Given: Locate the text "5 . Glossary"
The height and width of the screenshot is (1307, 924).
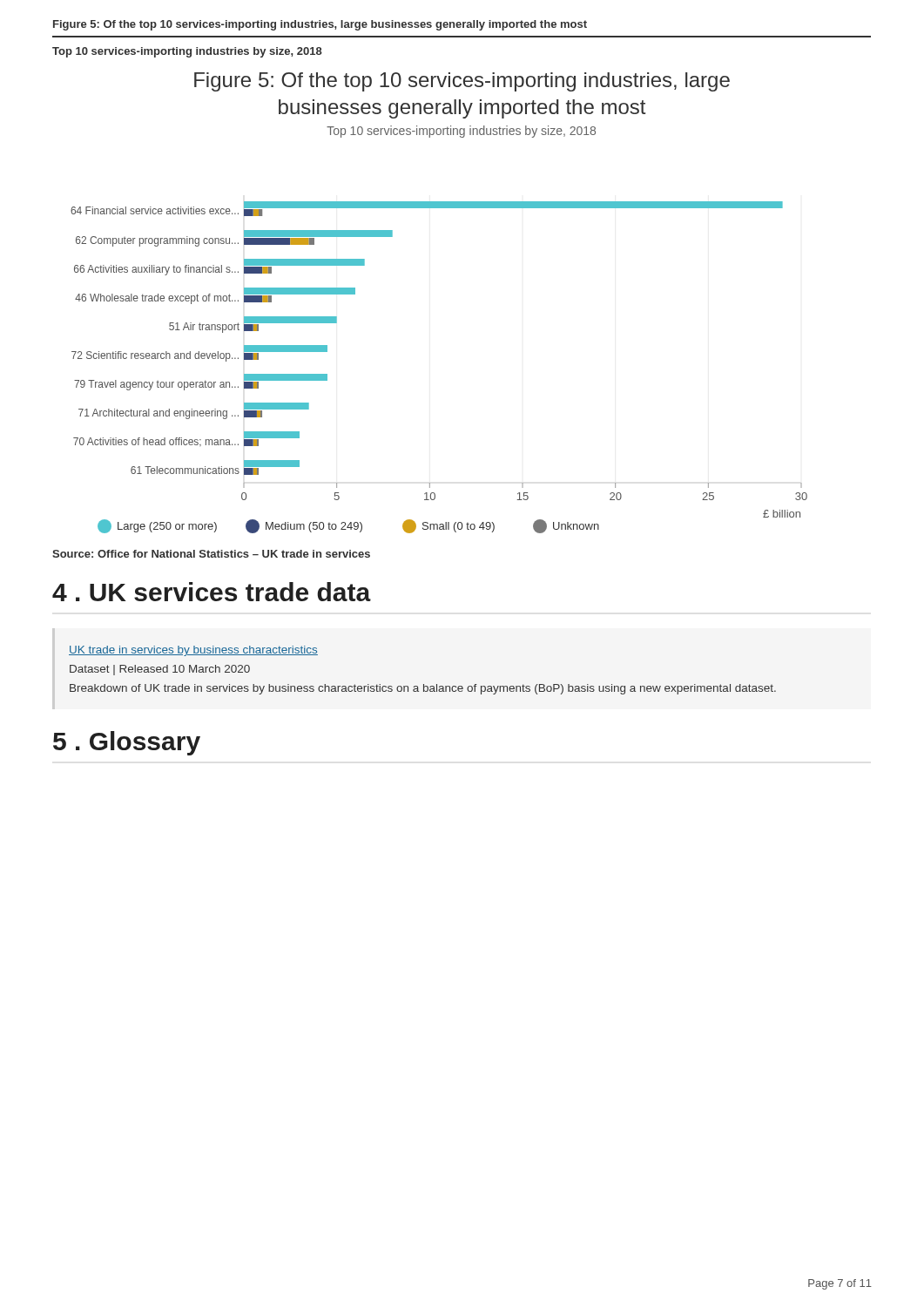Looking at the screenshot, I should click(126, 741).
